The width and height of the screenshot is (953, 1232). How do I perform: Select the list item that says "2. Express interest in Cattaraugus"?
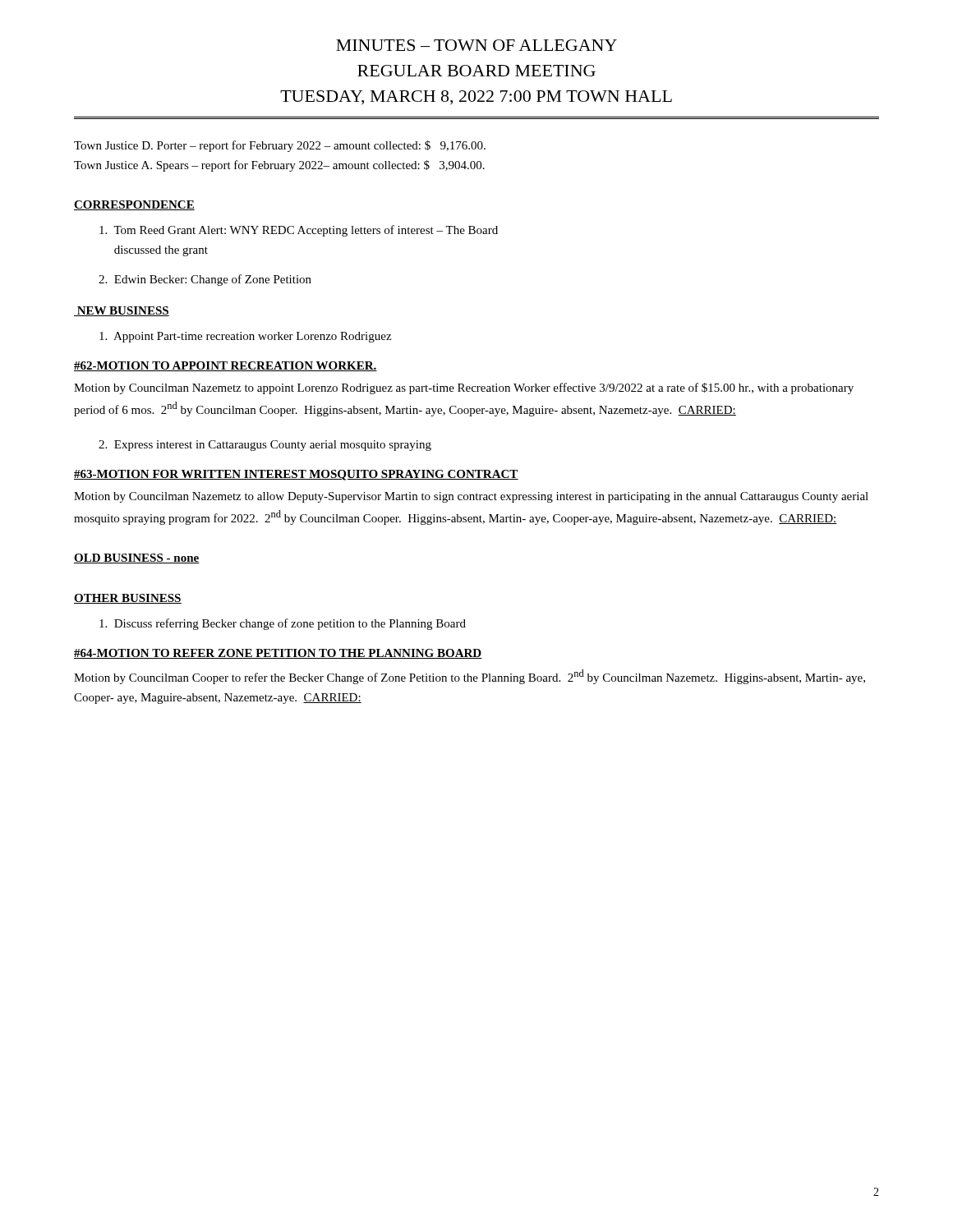pyautogui.click(x=265, y=445)
